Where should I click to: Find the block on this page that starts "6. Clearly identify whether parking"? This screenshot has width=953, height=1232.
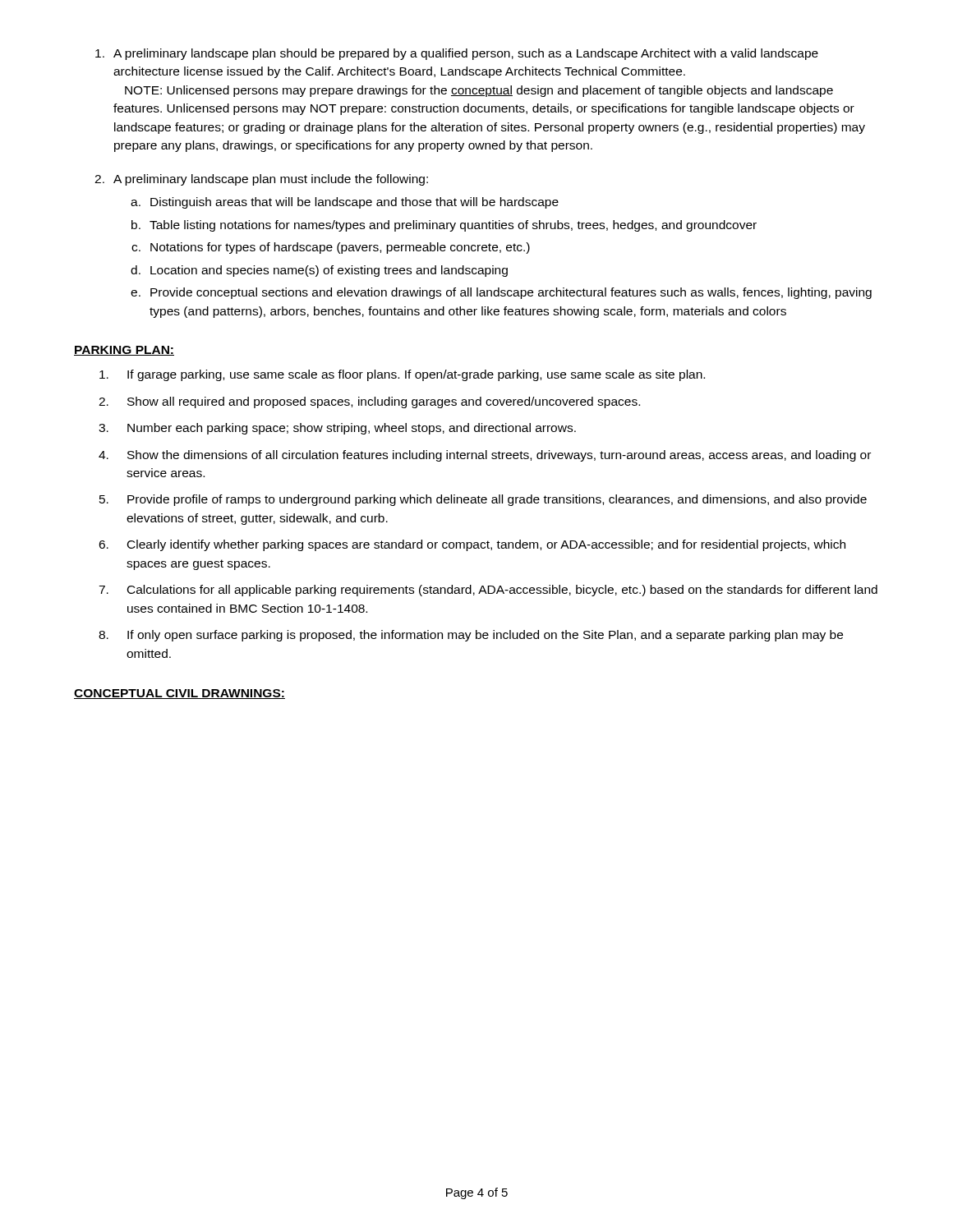489,554
